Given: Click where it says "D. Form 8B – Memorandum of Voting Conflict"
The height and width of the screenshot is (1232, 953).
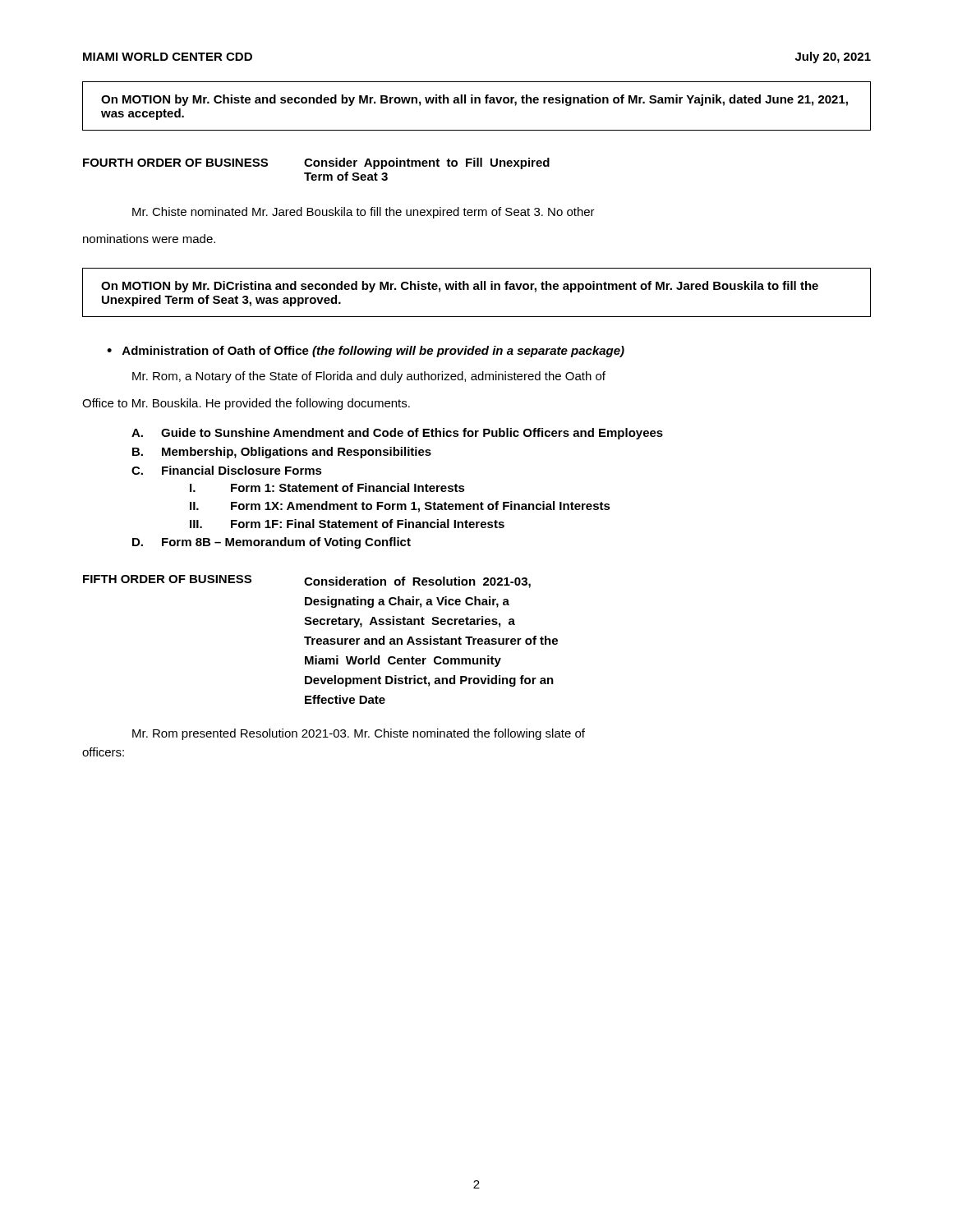Looking at the screenshot, I should click(x=271, y=542).
